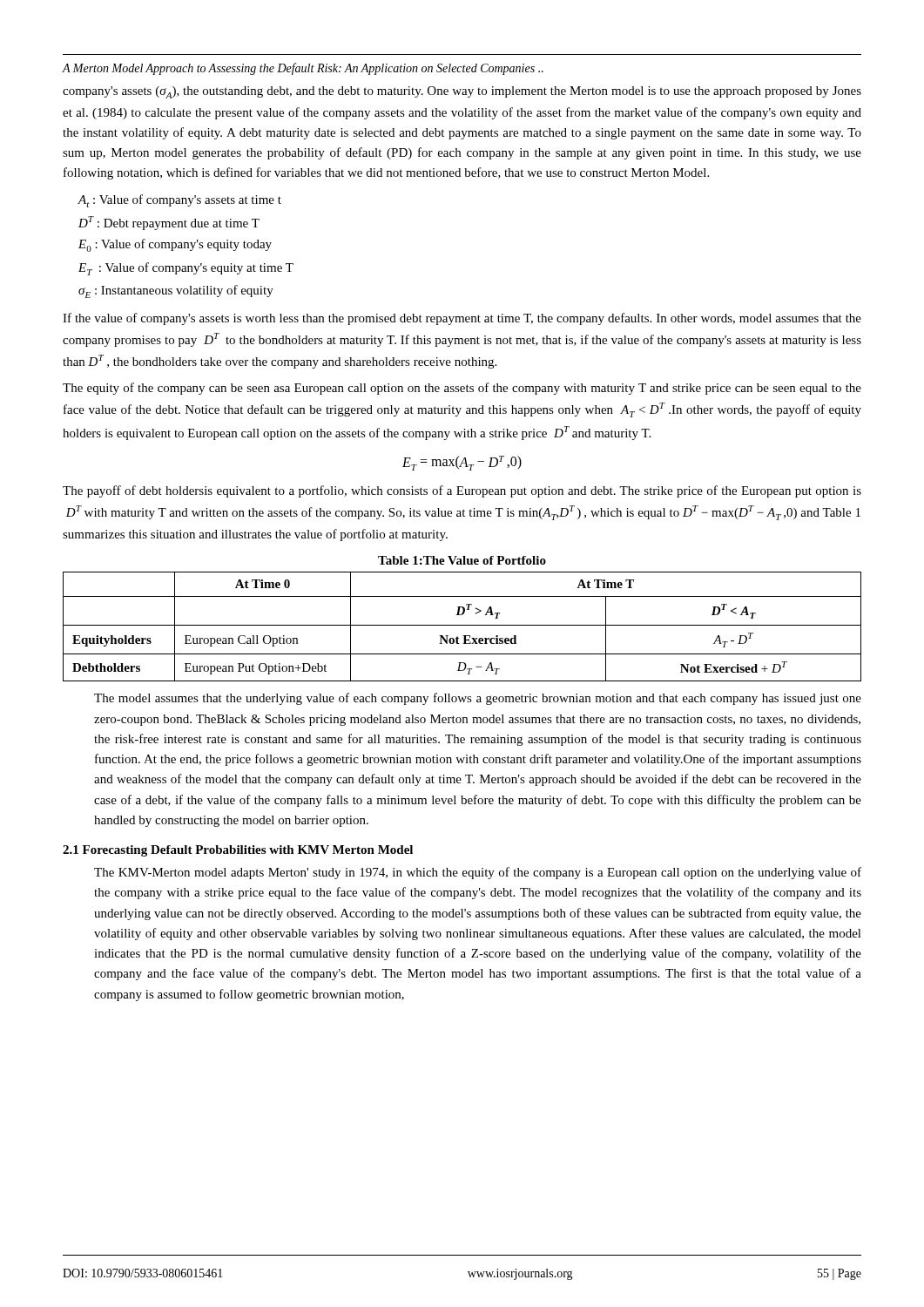Find the text block that says "company's assets (σA), the outstanding"
This screenshot has height=1307, width=924.
(462, 131)
